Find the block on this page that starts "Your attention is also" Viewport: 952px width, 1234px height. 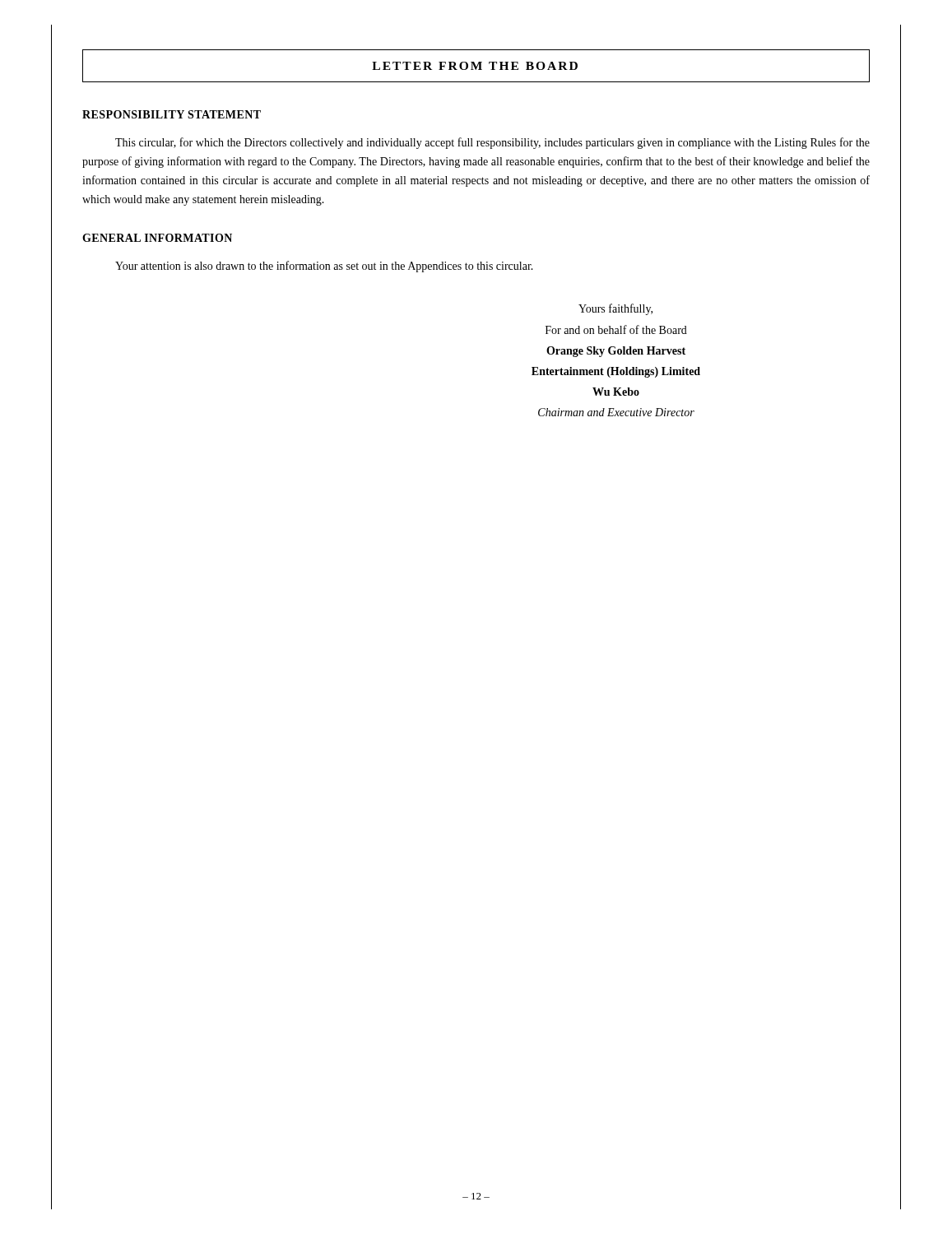324,266
